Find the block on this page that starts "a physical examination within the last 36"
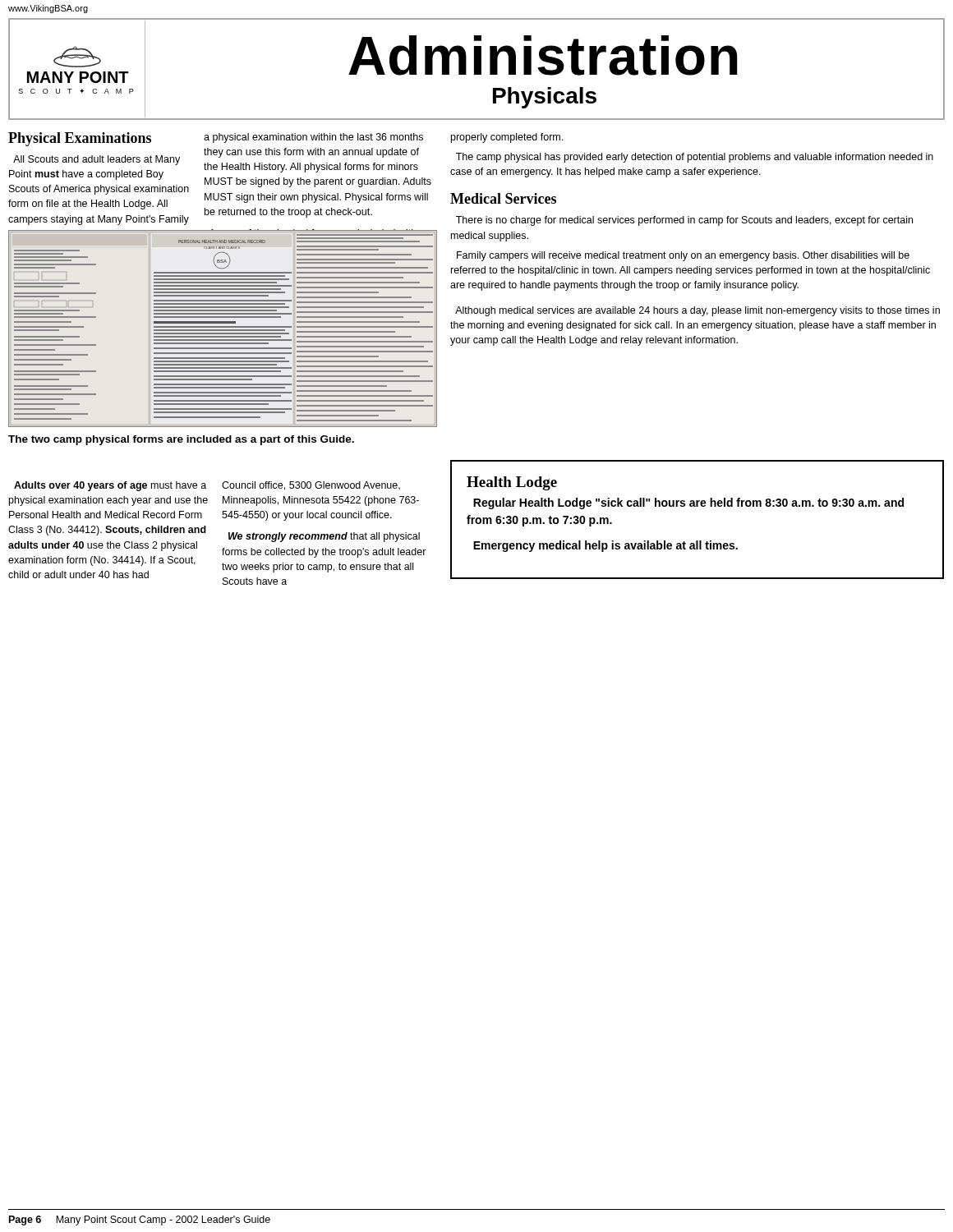The width and height of the screenshot is (953, 1232). pyautogui.click(x=318, y=174)
